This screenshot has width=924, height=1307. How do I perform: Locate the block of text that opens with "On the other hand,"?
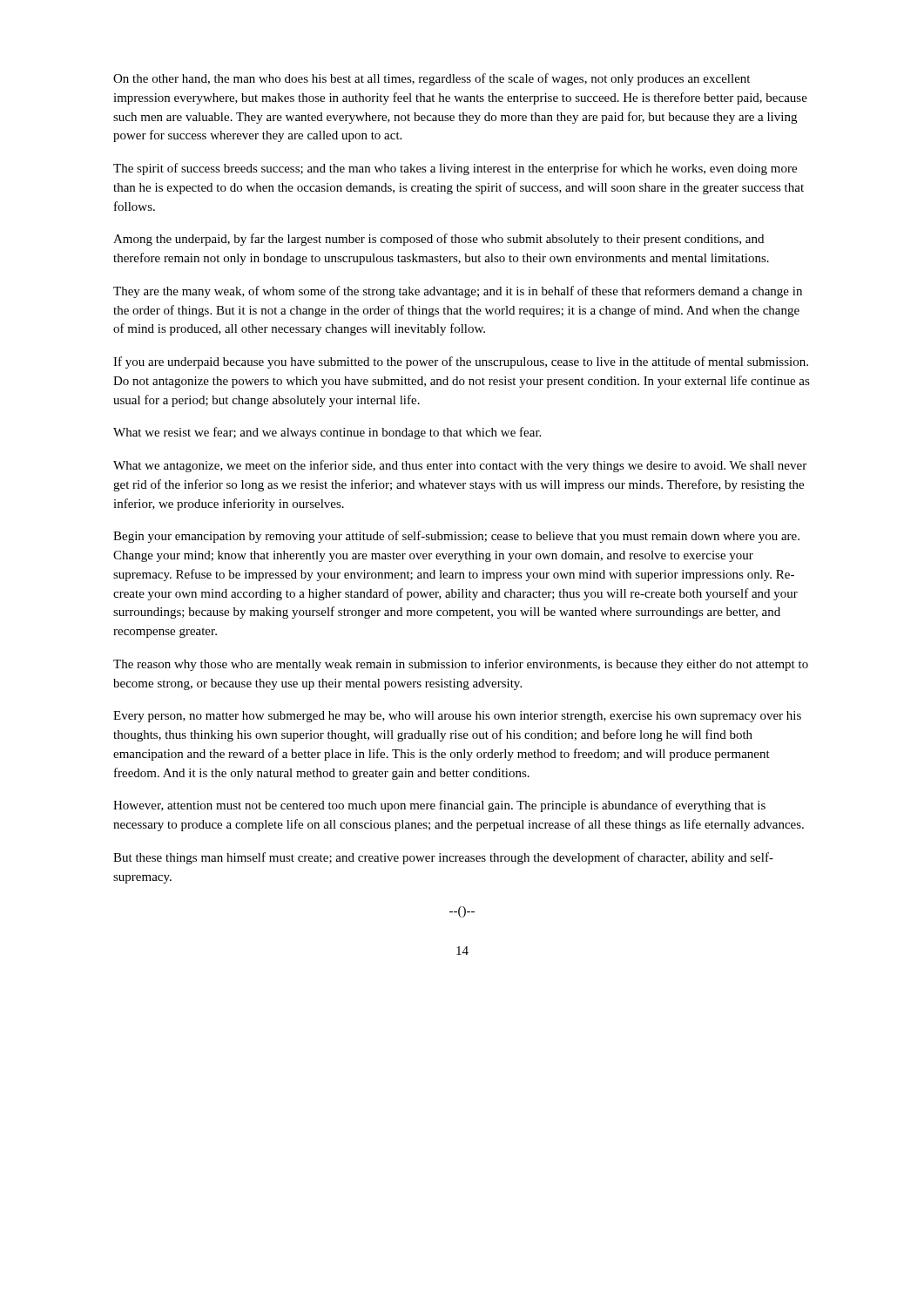460,107
